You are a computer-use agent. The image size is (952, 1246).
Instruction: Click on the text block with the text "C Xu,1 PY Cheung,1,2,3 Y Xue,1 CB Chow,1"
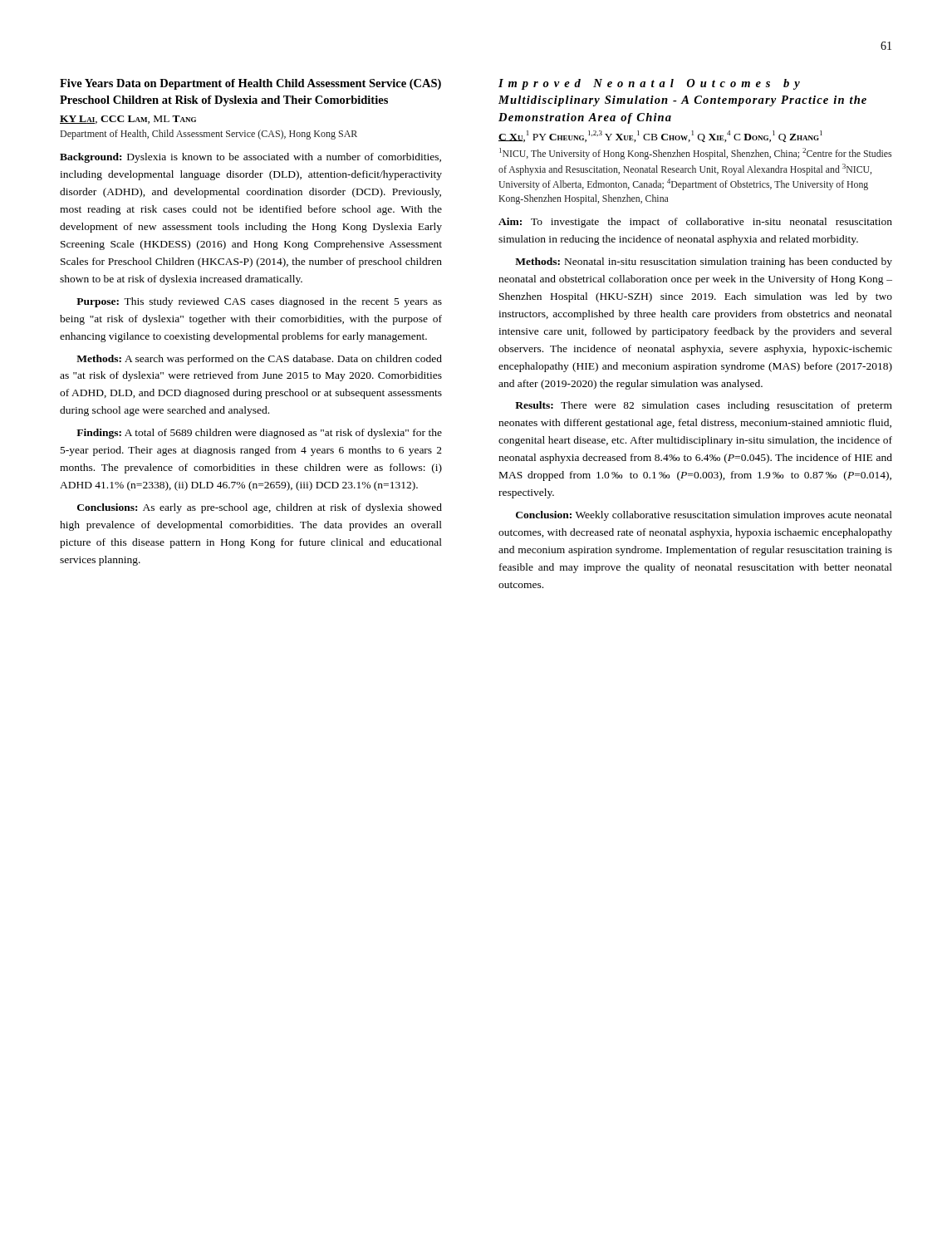pyautogui.click(x=661, y=136)
